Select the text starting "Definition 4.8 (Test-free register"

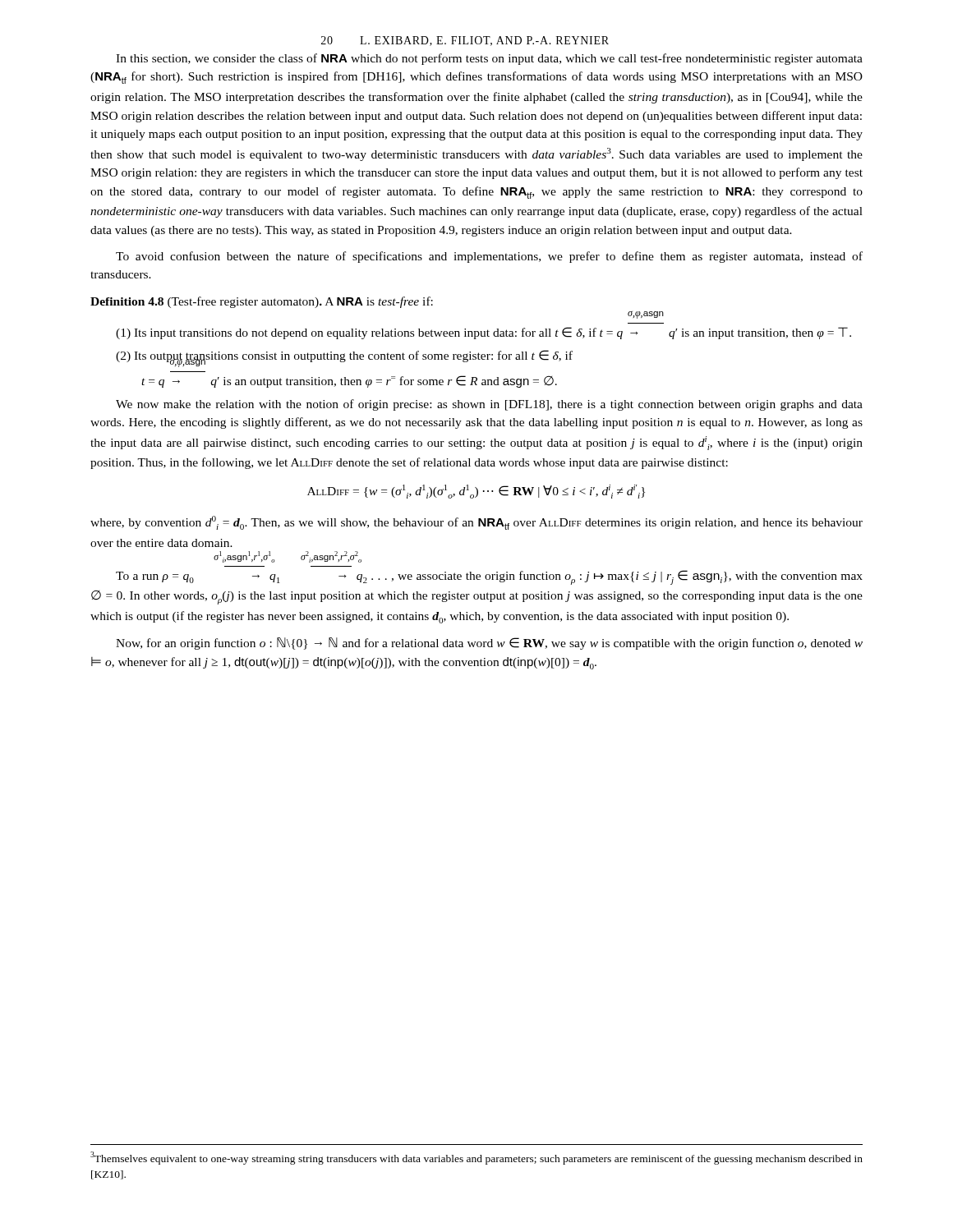click(x=262, y=302)
